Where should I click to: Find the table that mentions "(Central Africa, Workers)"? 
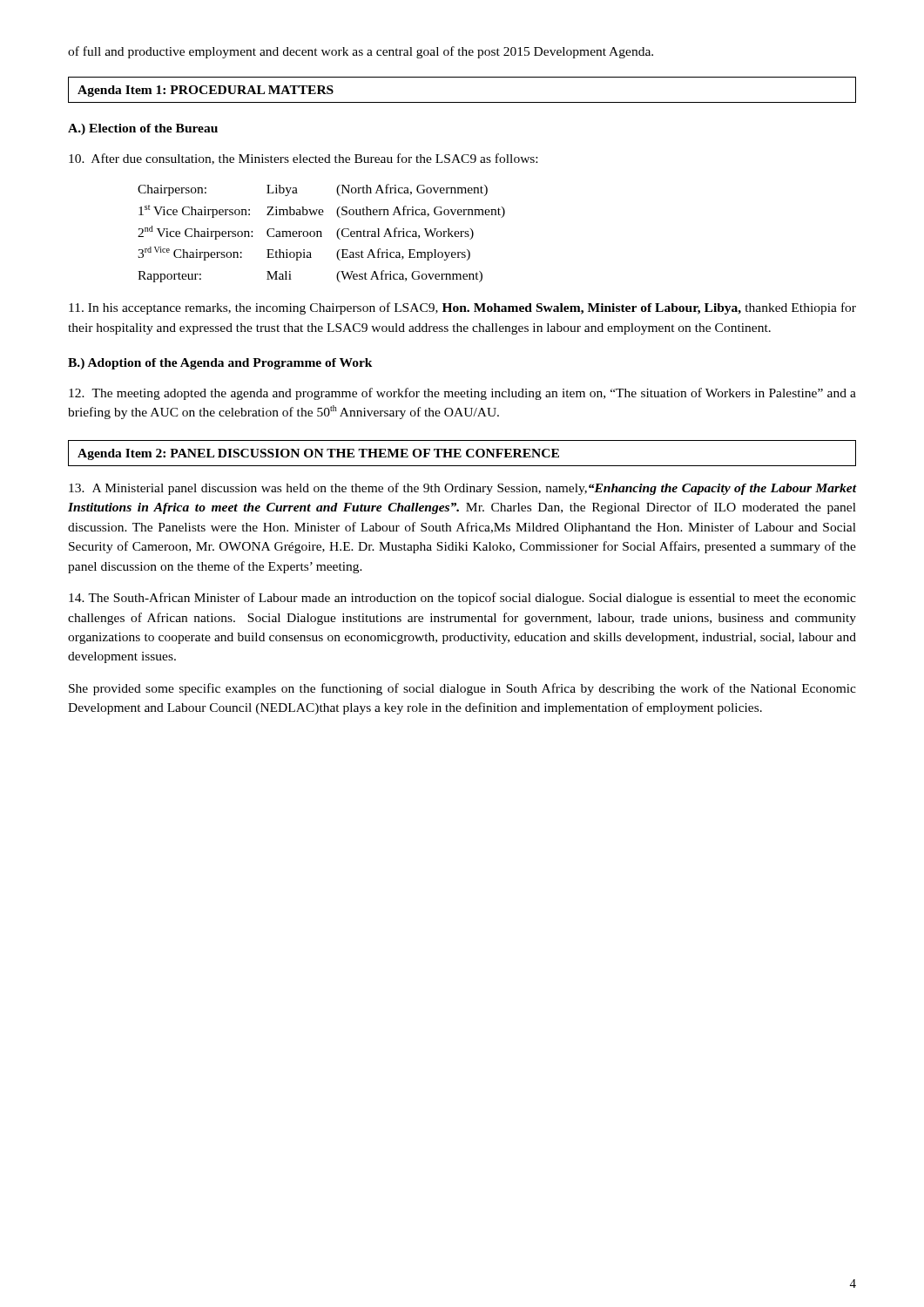coord(462,232)
